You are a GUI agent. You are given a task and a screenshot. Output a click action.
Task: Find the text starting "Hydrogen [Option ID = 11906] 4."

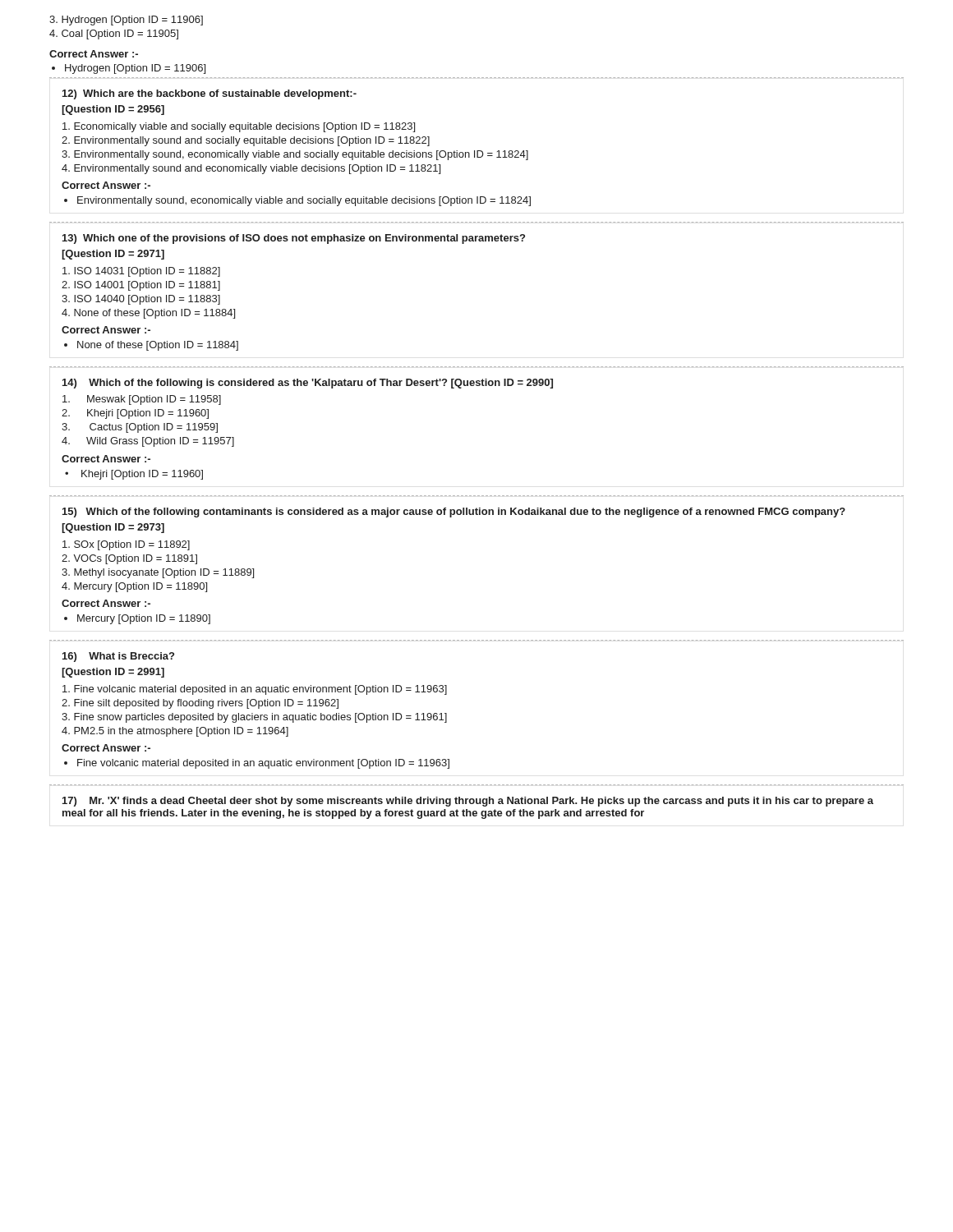pyautogui.click(x=126, y=21)
